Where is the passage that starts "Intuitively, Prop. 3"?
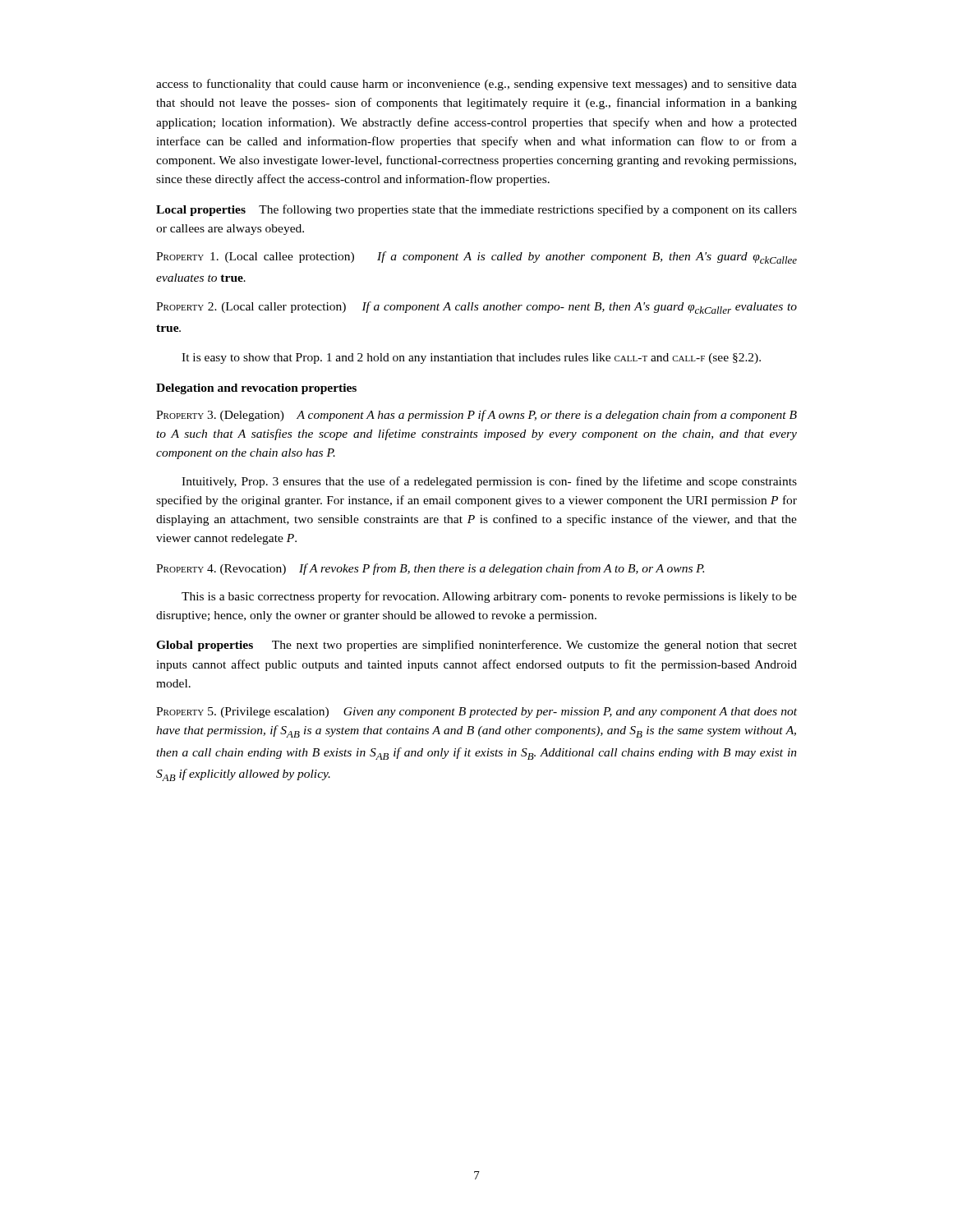This screenshot has height=1232, width=953. pos(476,509)
